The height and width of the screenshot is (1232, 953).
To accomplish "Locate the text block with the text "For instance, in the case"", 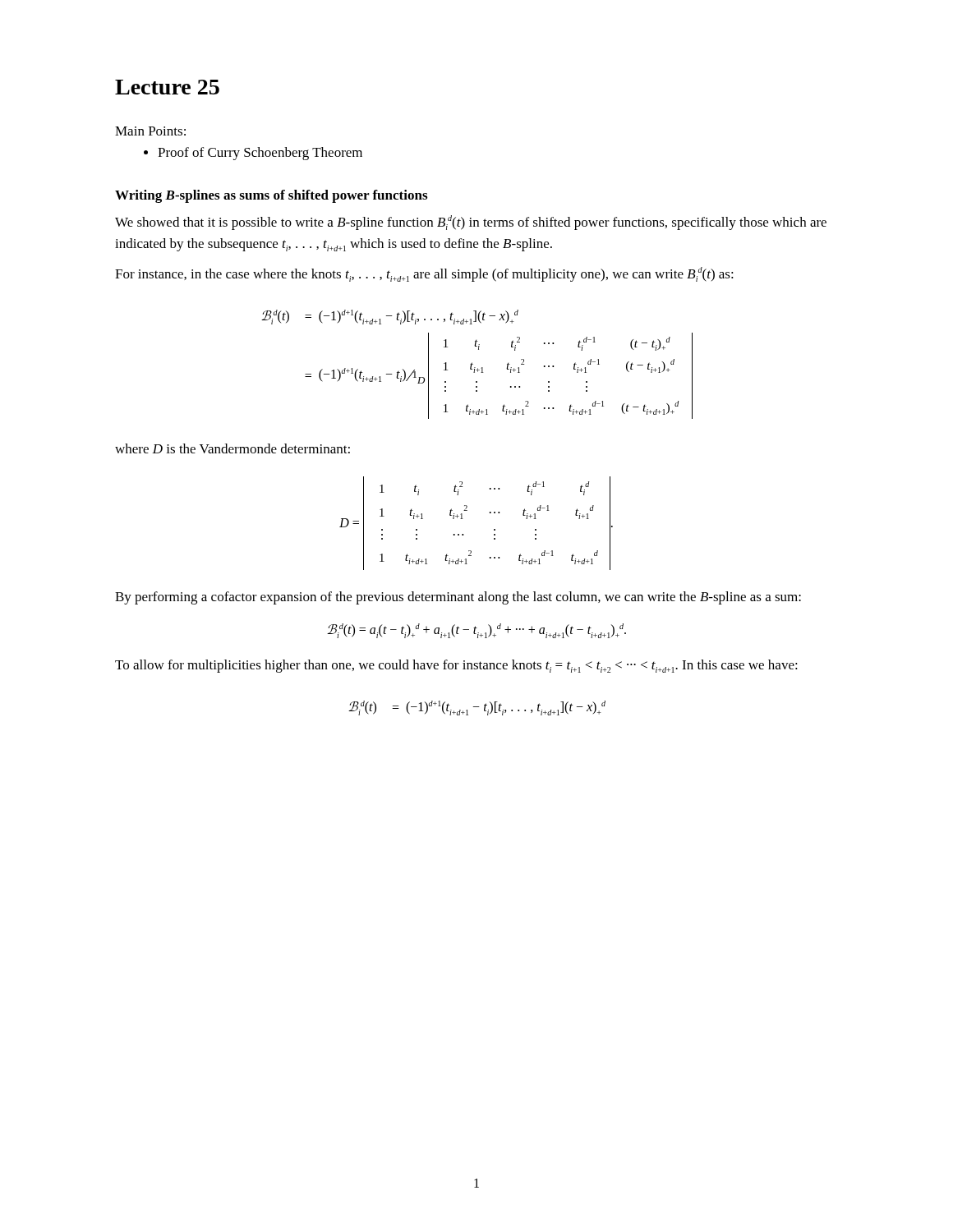I will 425,274.
